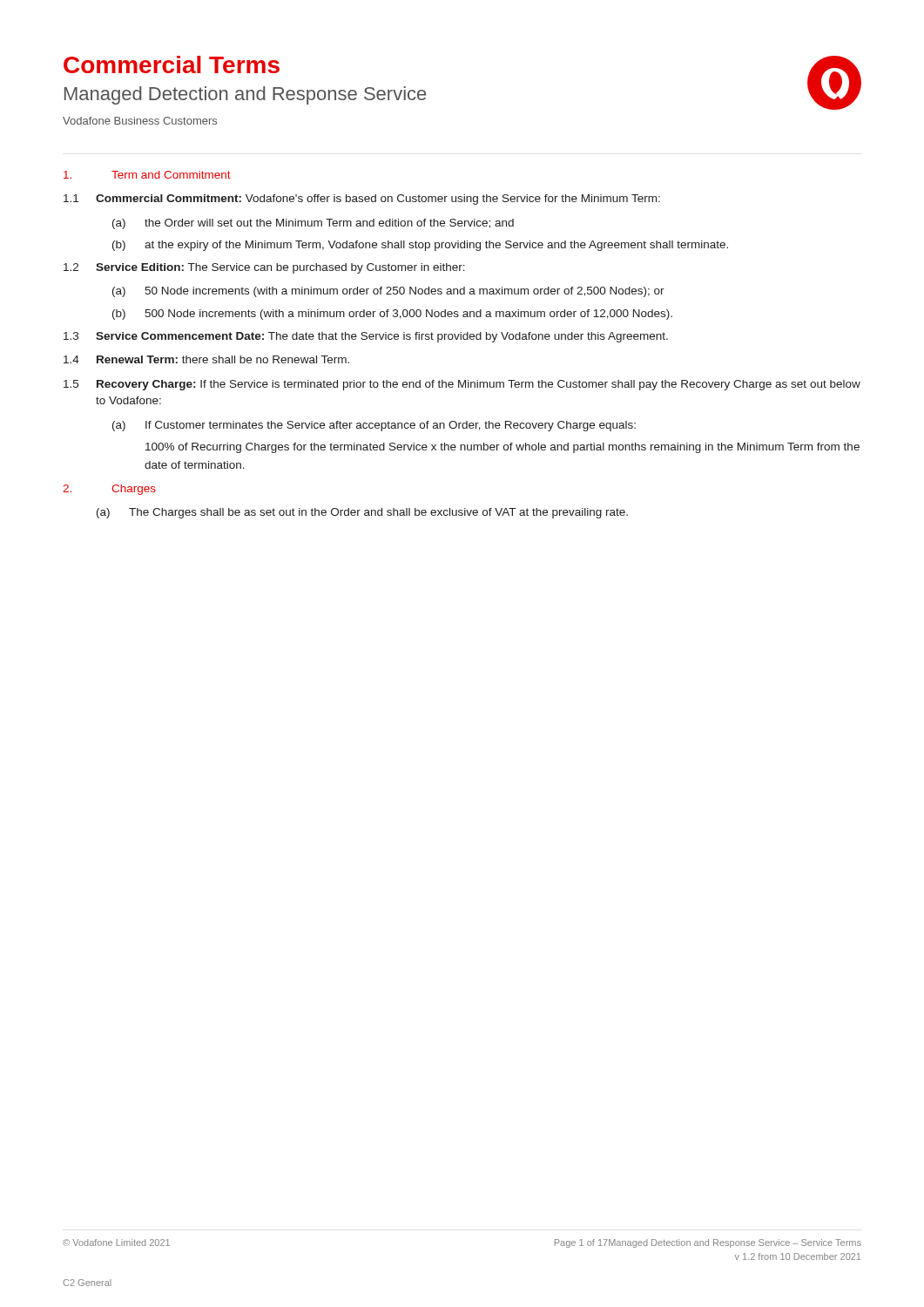Viewport: 924px width, 1307px height.
Task: Locate the element starting "100% of Recurring"
Action: pos(502,456)
